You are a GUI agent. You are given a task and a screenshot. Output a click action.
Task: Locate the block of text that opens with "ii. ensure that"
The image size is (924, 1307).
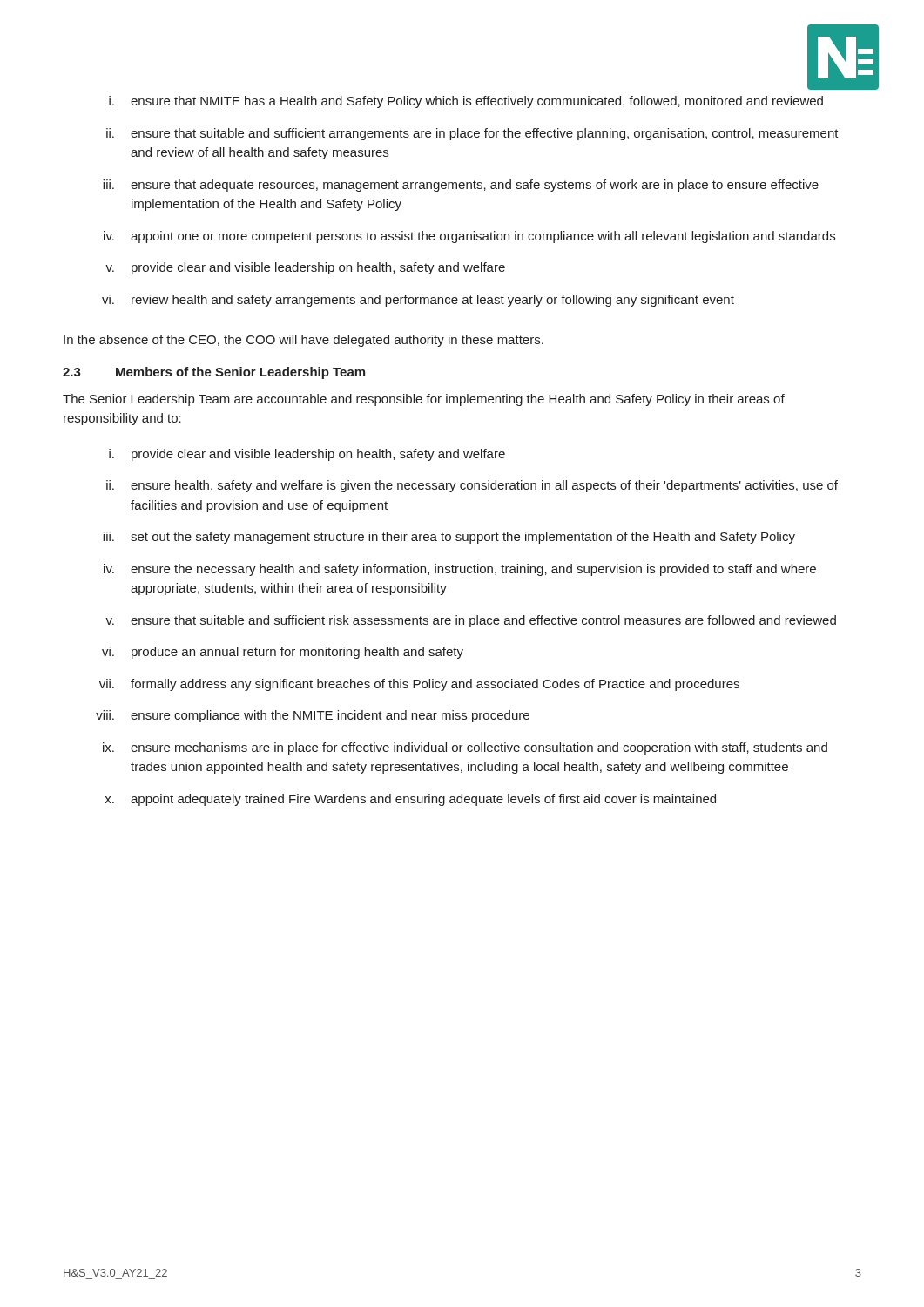(x=462, y=143)
